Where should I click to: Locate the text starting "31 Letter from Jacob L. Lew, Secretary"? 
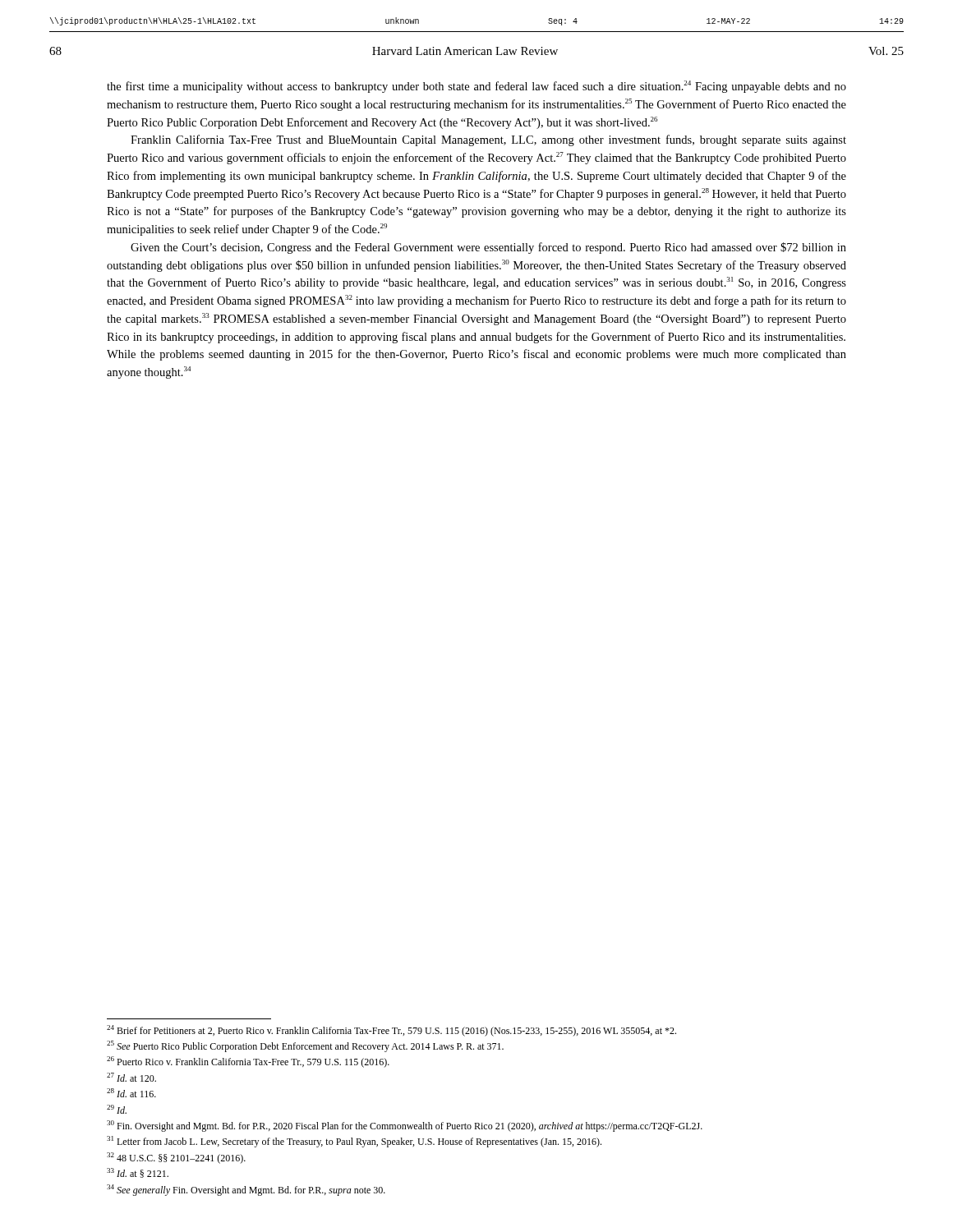tap(355, 1142)
